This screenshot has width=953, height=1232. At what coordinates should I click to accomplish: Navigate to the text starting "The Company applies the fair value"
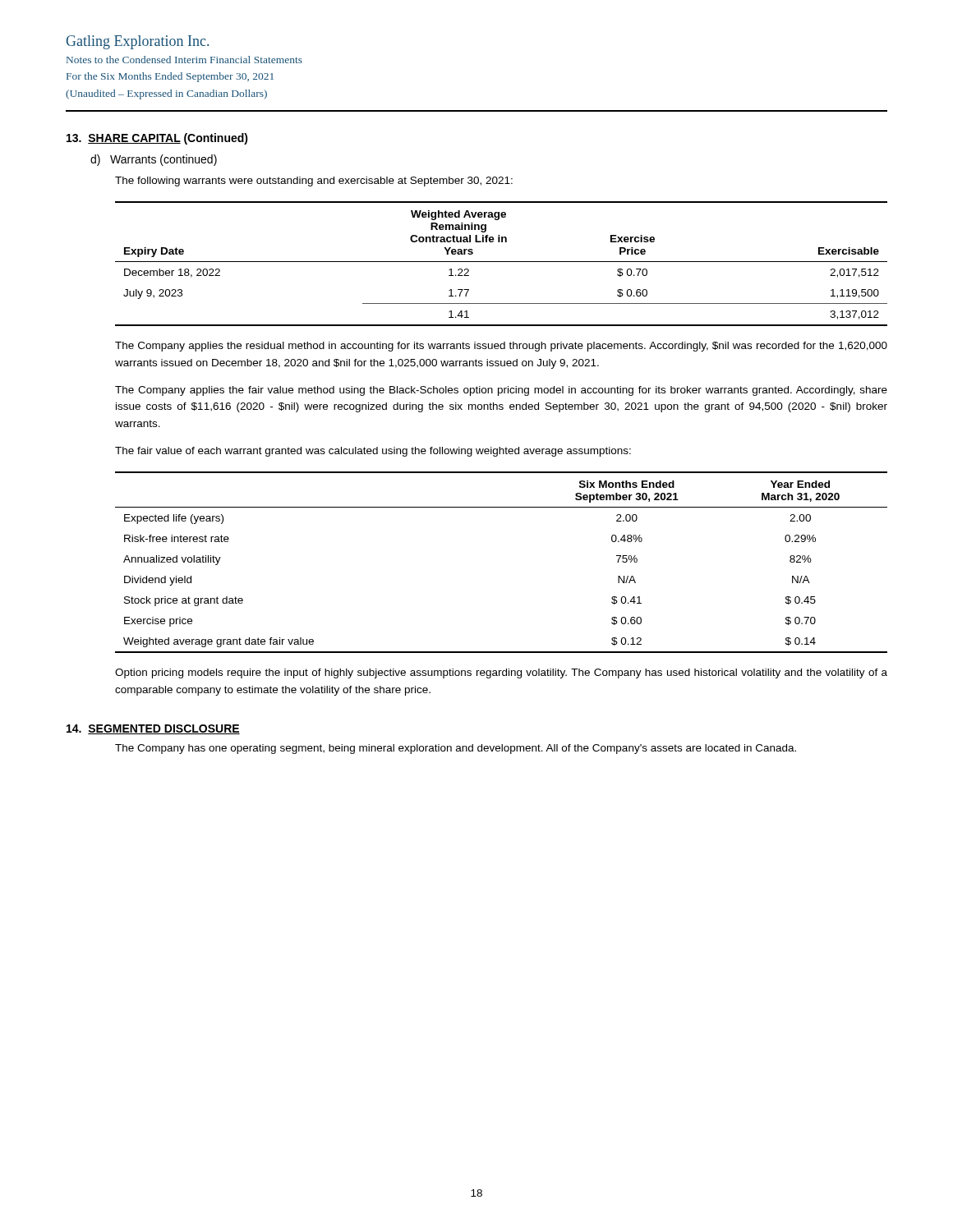[501, 406]
